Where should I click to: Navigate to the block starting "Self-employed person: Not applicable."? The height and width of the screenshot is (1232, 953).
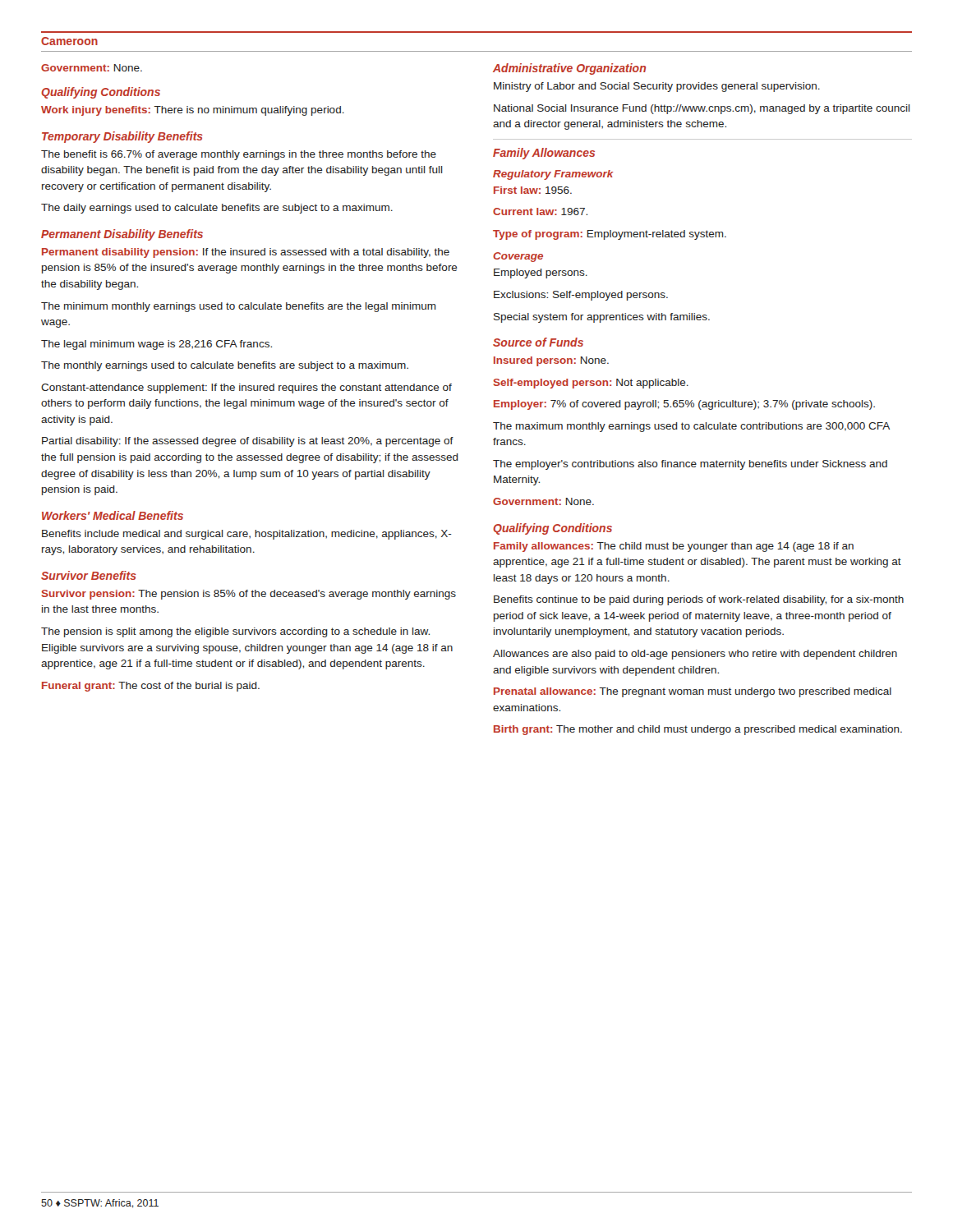[x=591, y=384]
